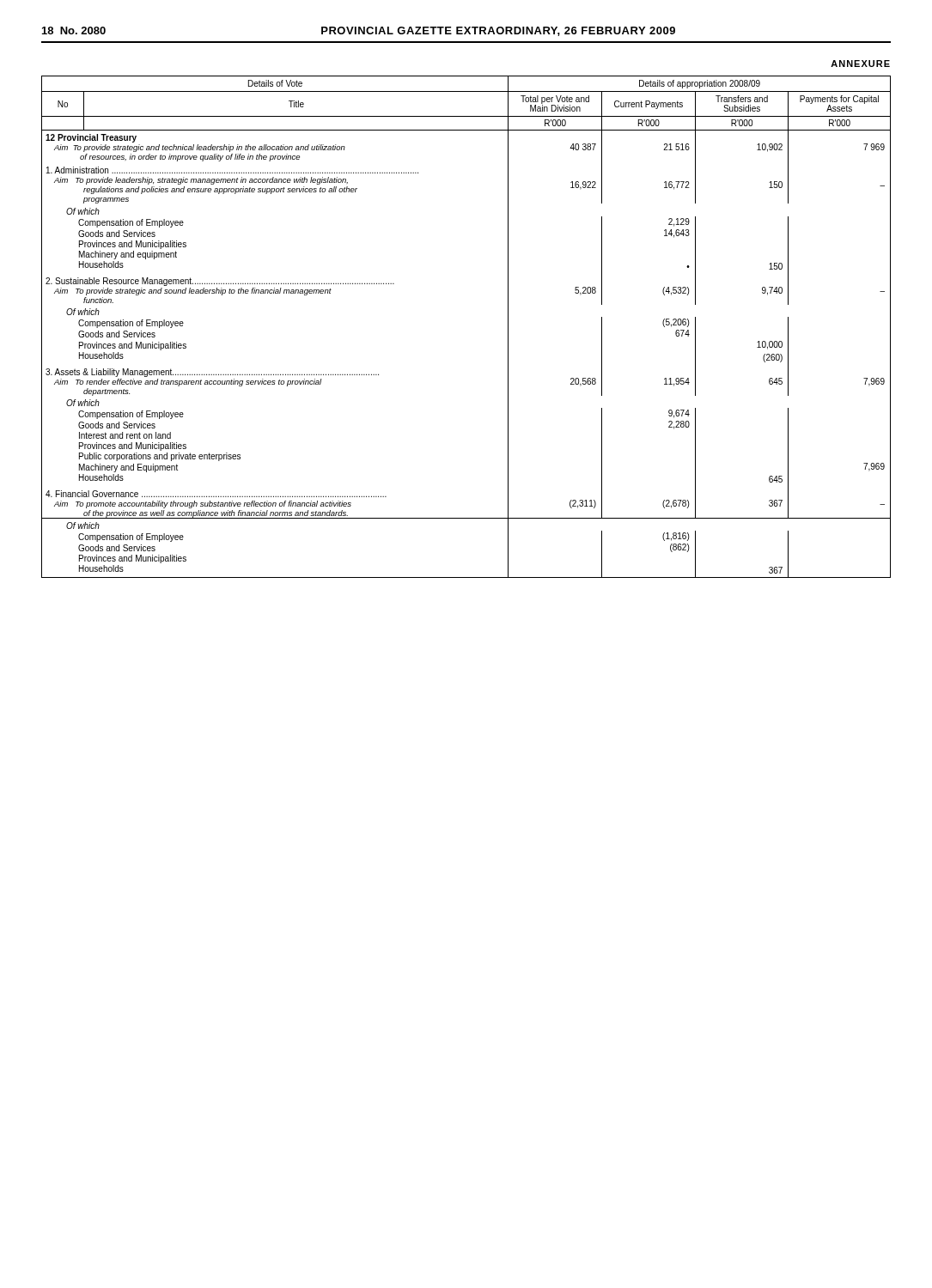Find the table that mentions "Public corporations and private"
Image resolution: width=932 pixels, height=1288 pixels.
tap(466, 327)
